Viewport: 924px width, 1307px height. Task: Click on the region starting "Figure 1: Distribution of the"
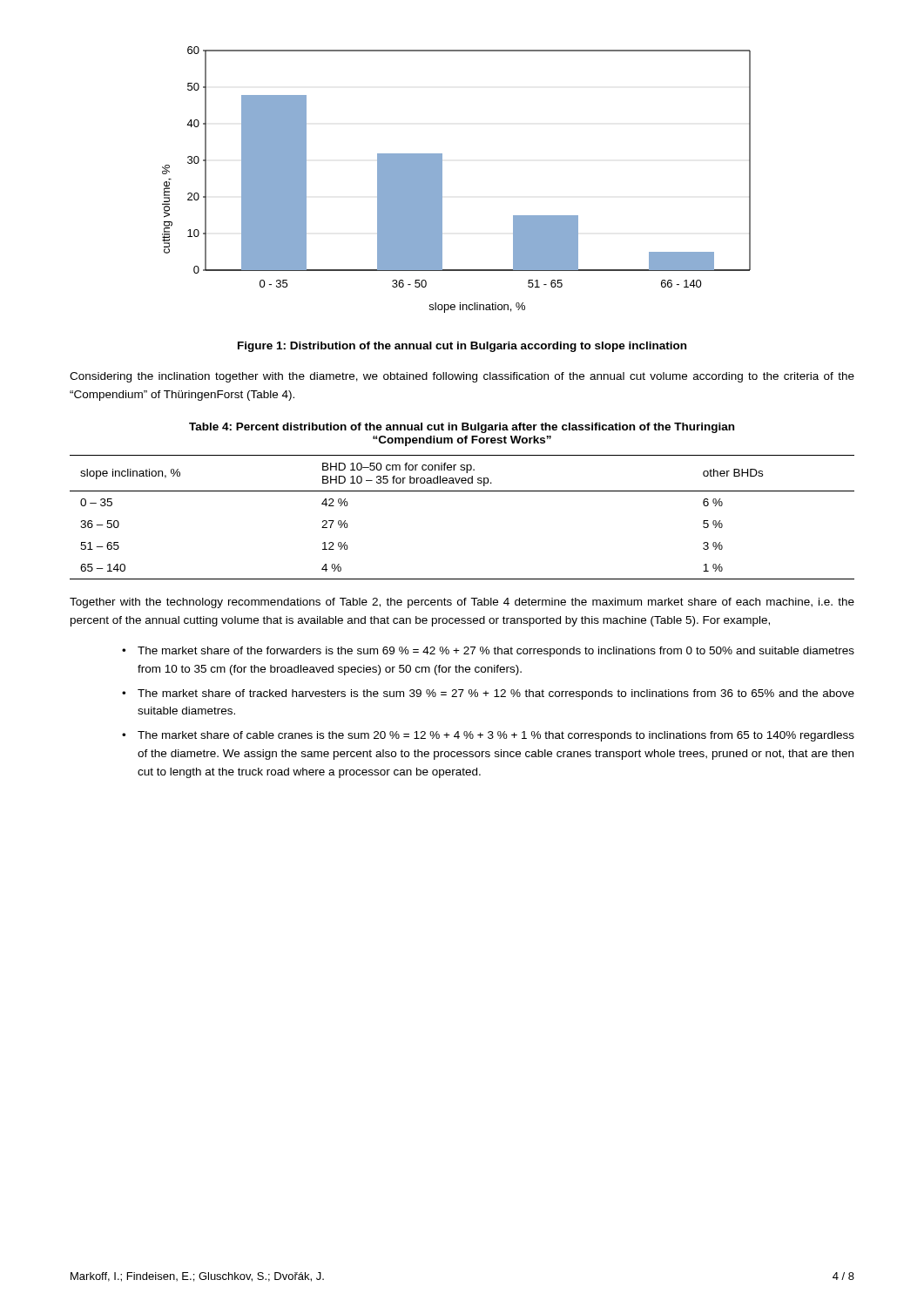click(x=462, y=345)
